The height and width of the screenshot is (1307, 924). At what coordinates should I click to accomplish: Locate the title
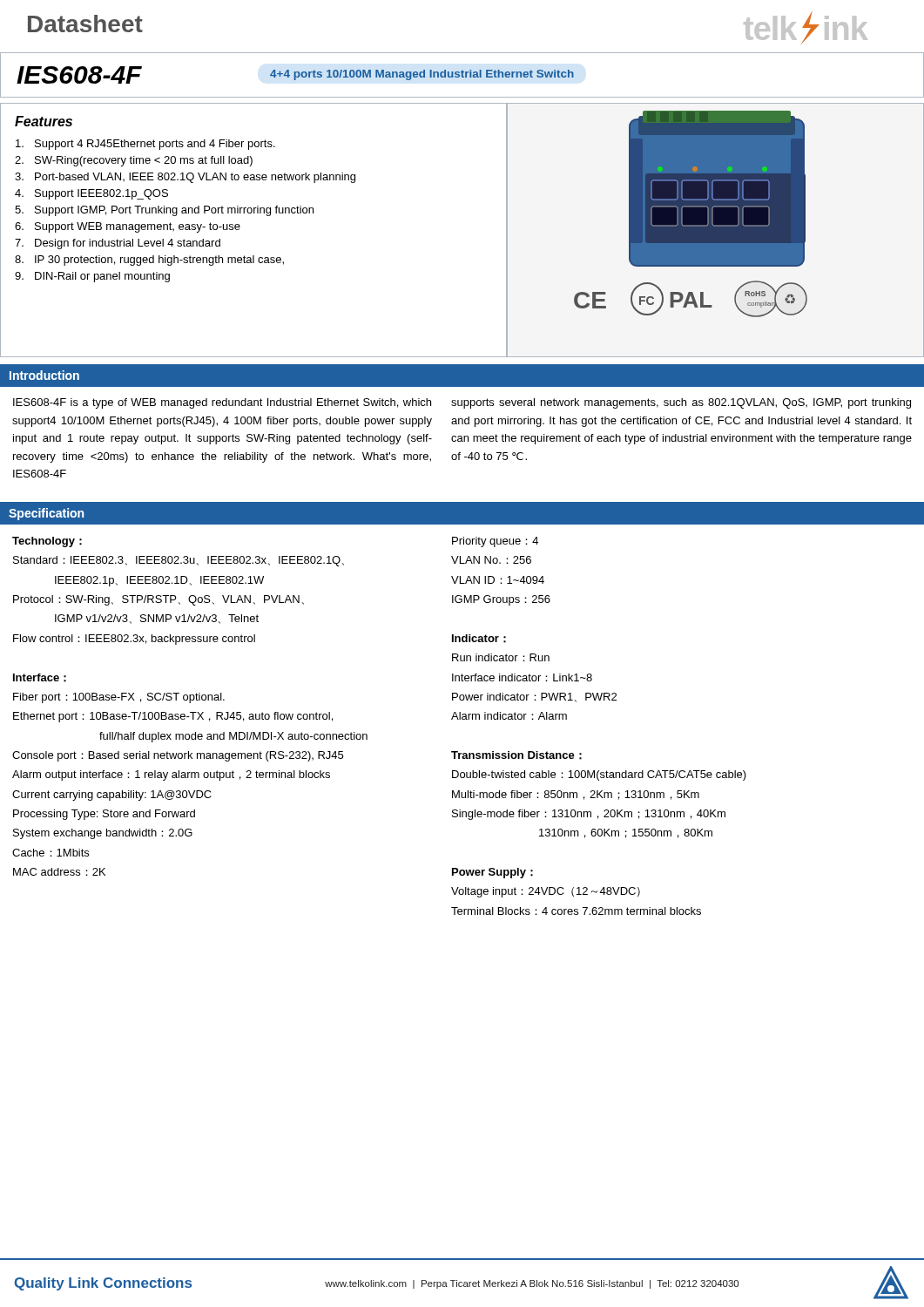[79, 74]
